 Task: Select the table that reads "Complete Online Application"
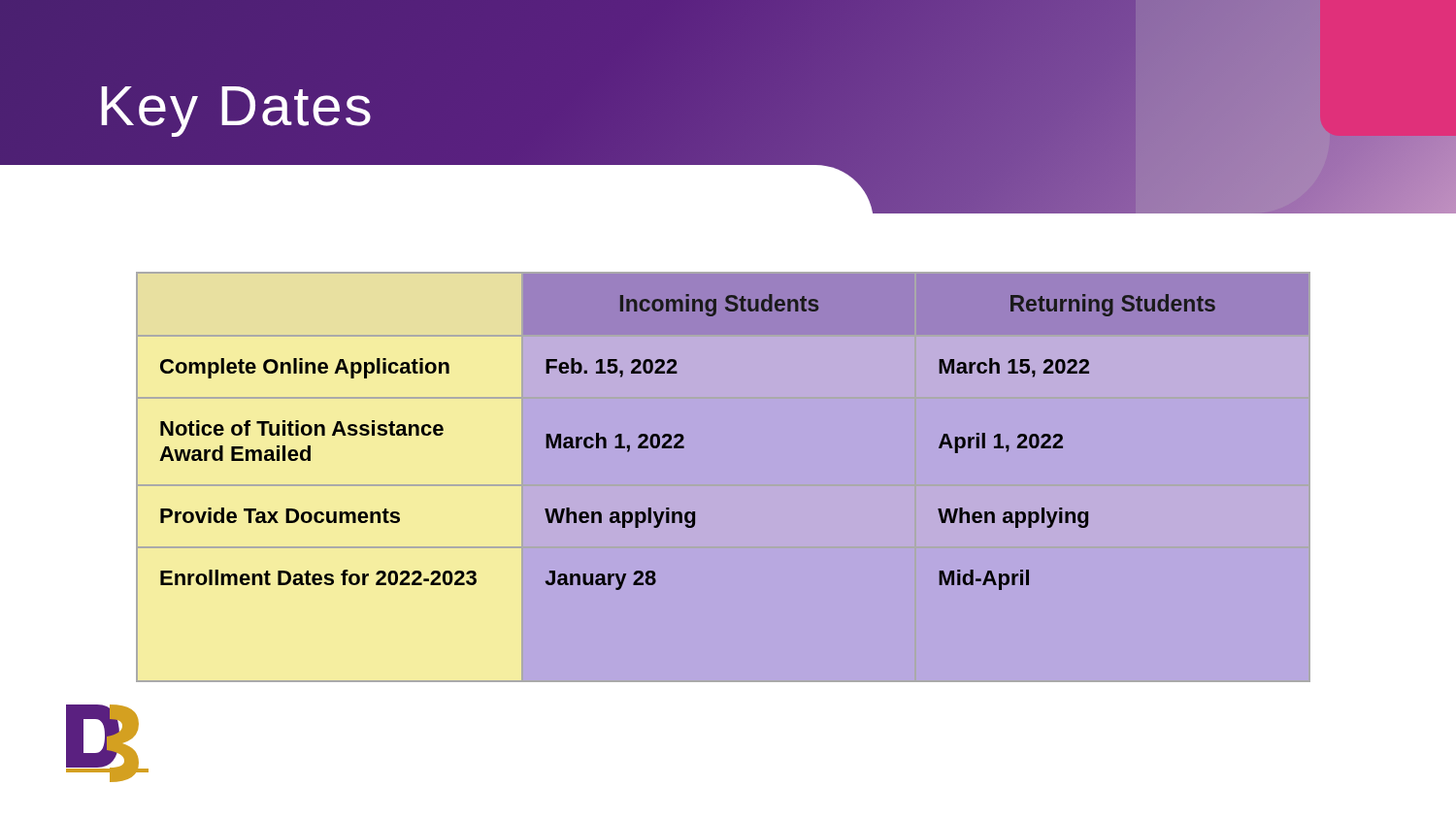point(723,477)
